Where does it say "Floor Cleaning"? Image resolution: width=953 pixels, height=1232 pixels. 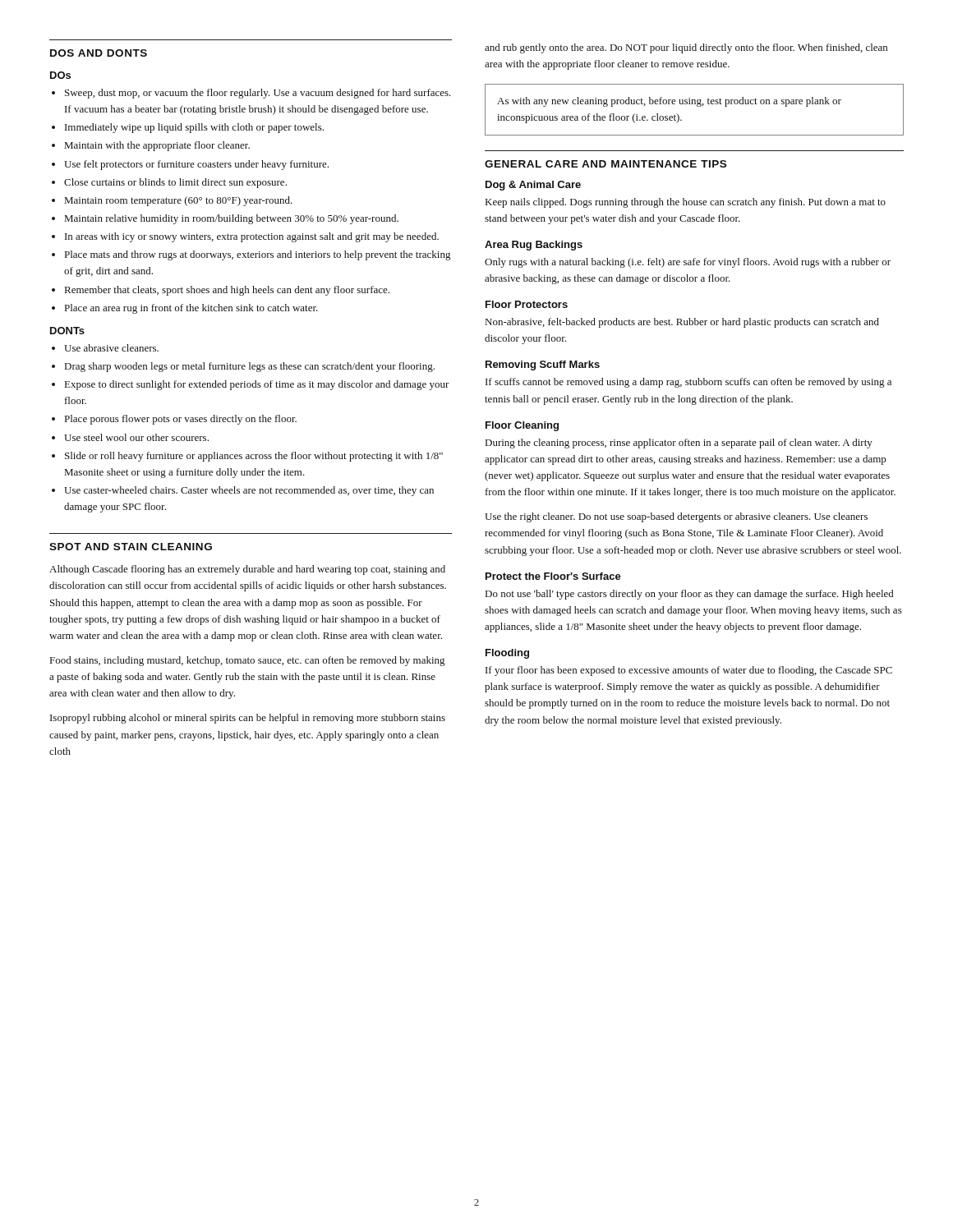coord(522,426)
